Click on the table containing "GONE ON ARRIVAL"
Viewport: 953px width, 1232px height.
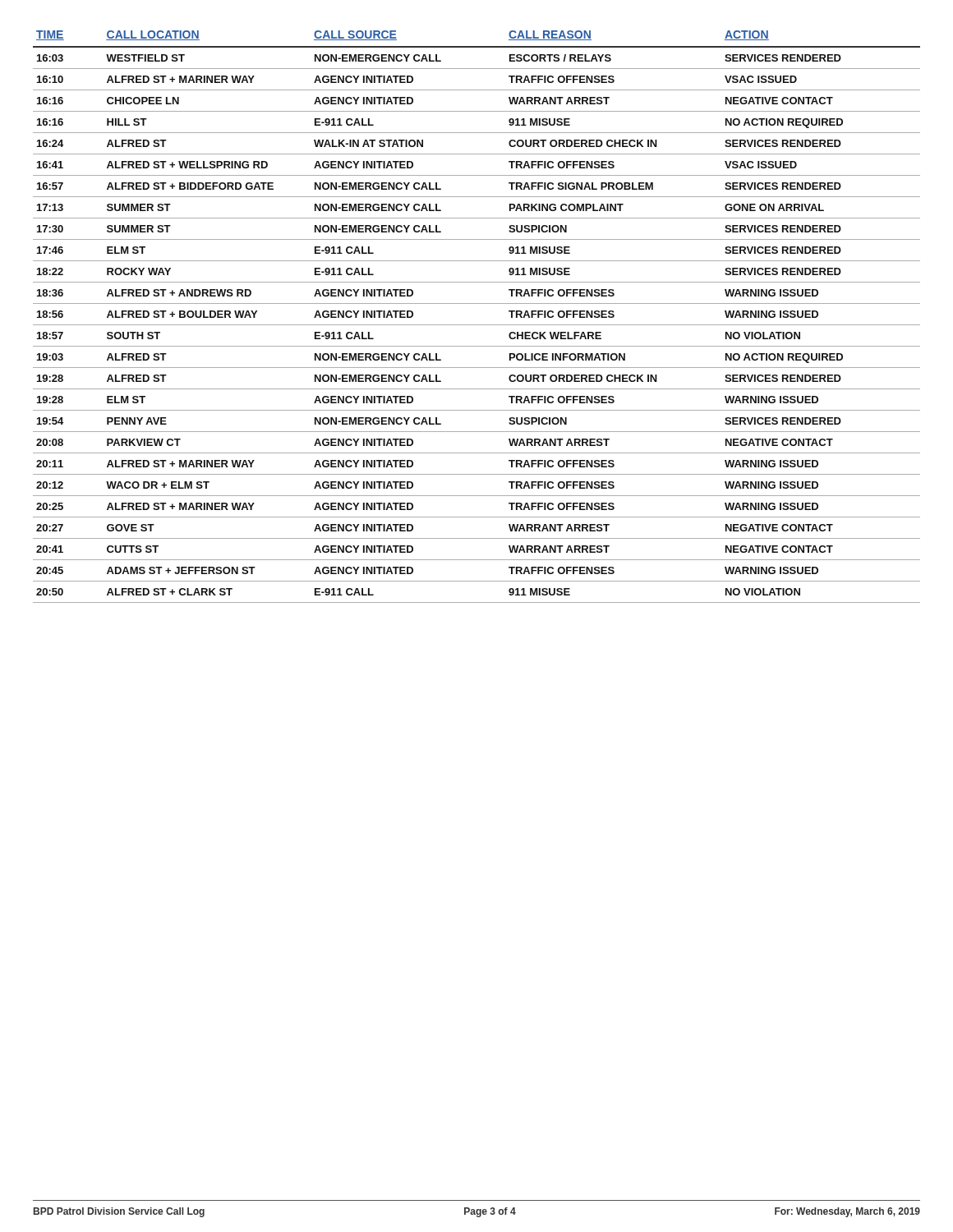coord(476,314)
